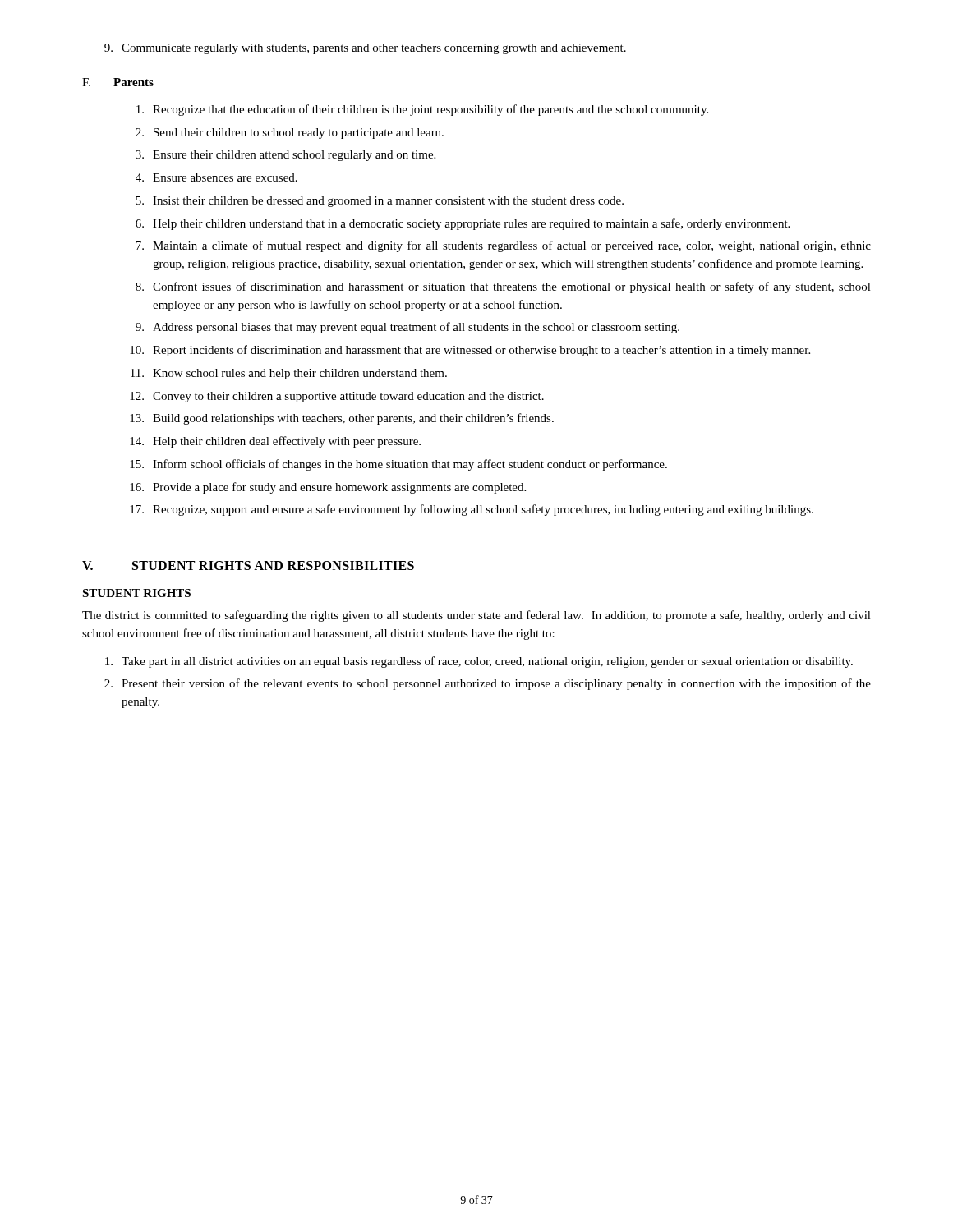Navigate to the passage starting "9. Address personal"
Viewport: 953px width, 1232px height.
(x=492, y=328)
